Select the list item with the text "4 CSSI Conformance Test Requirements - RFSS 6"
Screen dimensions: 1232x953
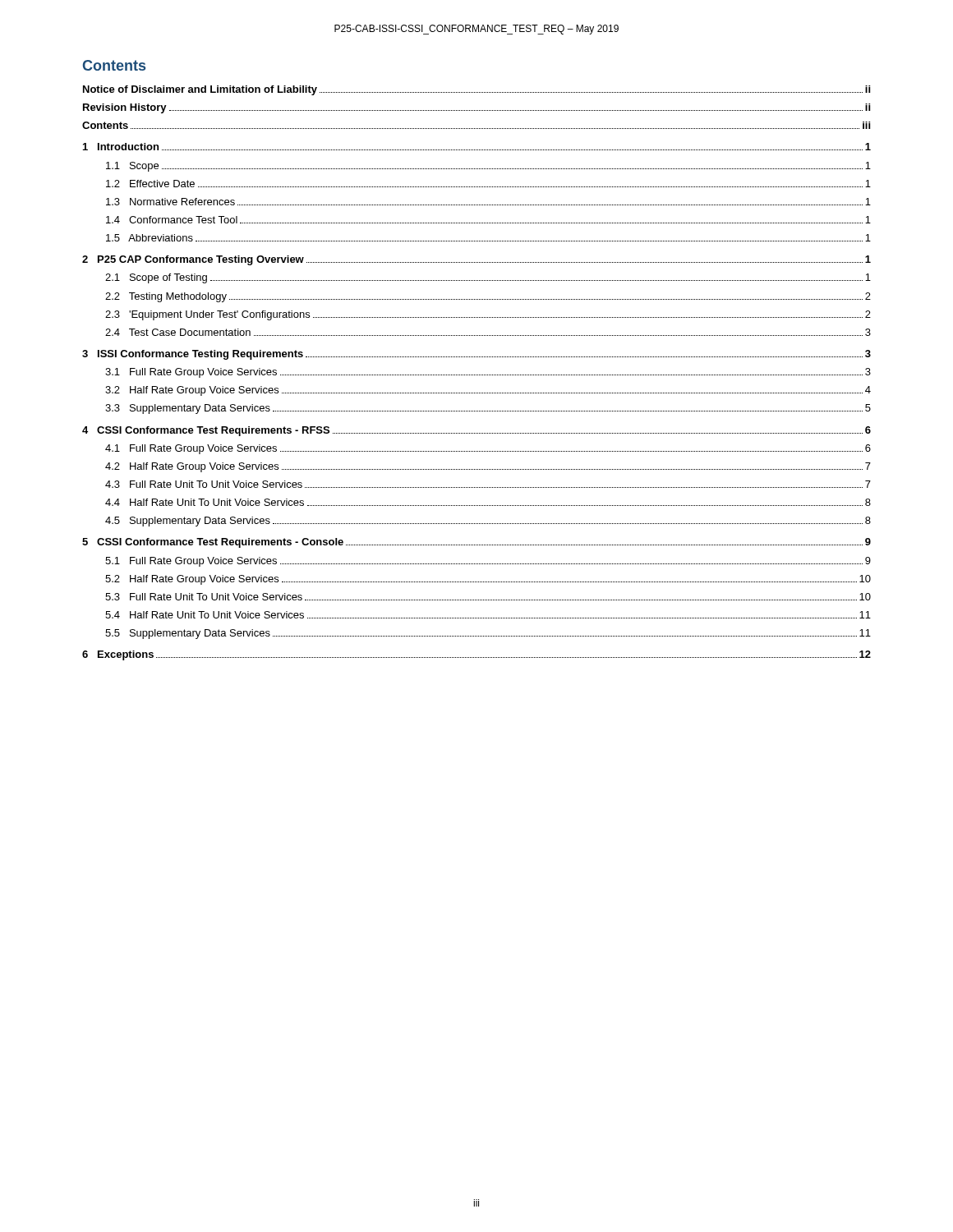pyautogui.click(x=476, y=430)
